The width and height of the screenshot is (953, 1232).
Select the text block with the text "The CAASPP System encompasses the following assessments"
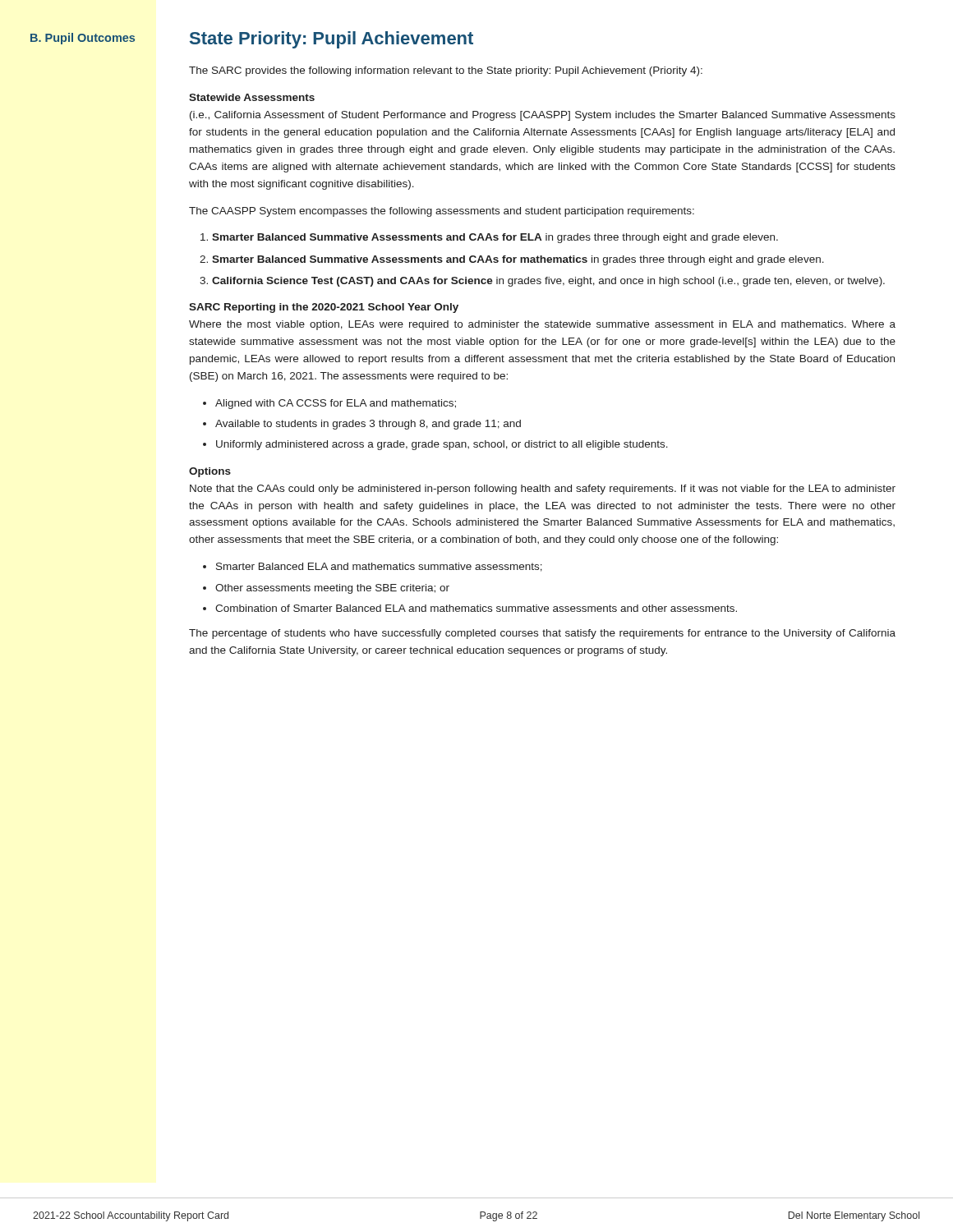click(x=442, y=210)
